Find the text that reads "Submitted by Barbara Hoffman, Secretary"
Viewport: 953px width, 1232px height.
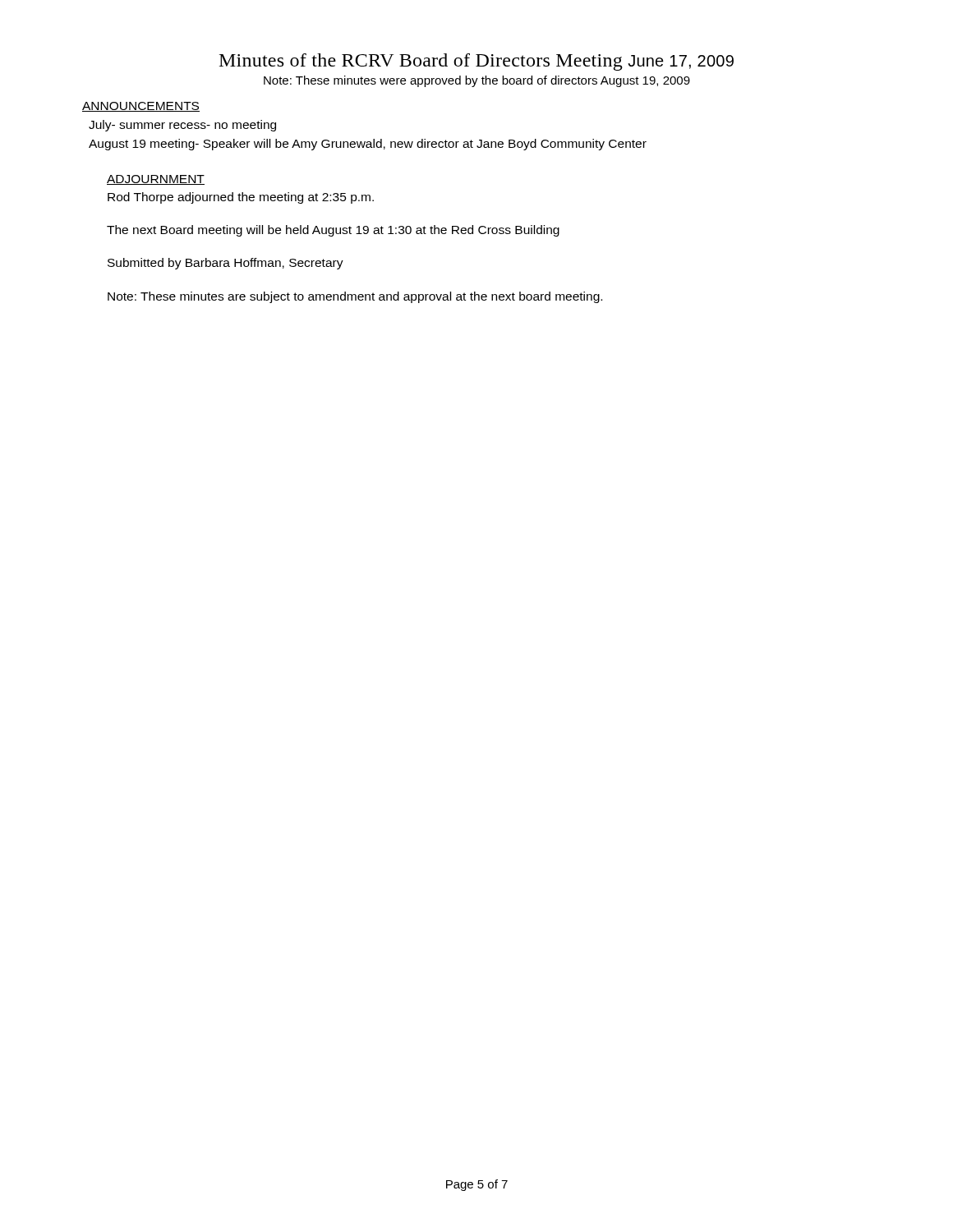click(x=225, y=263)
